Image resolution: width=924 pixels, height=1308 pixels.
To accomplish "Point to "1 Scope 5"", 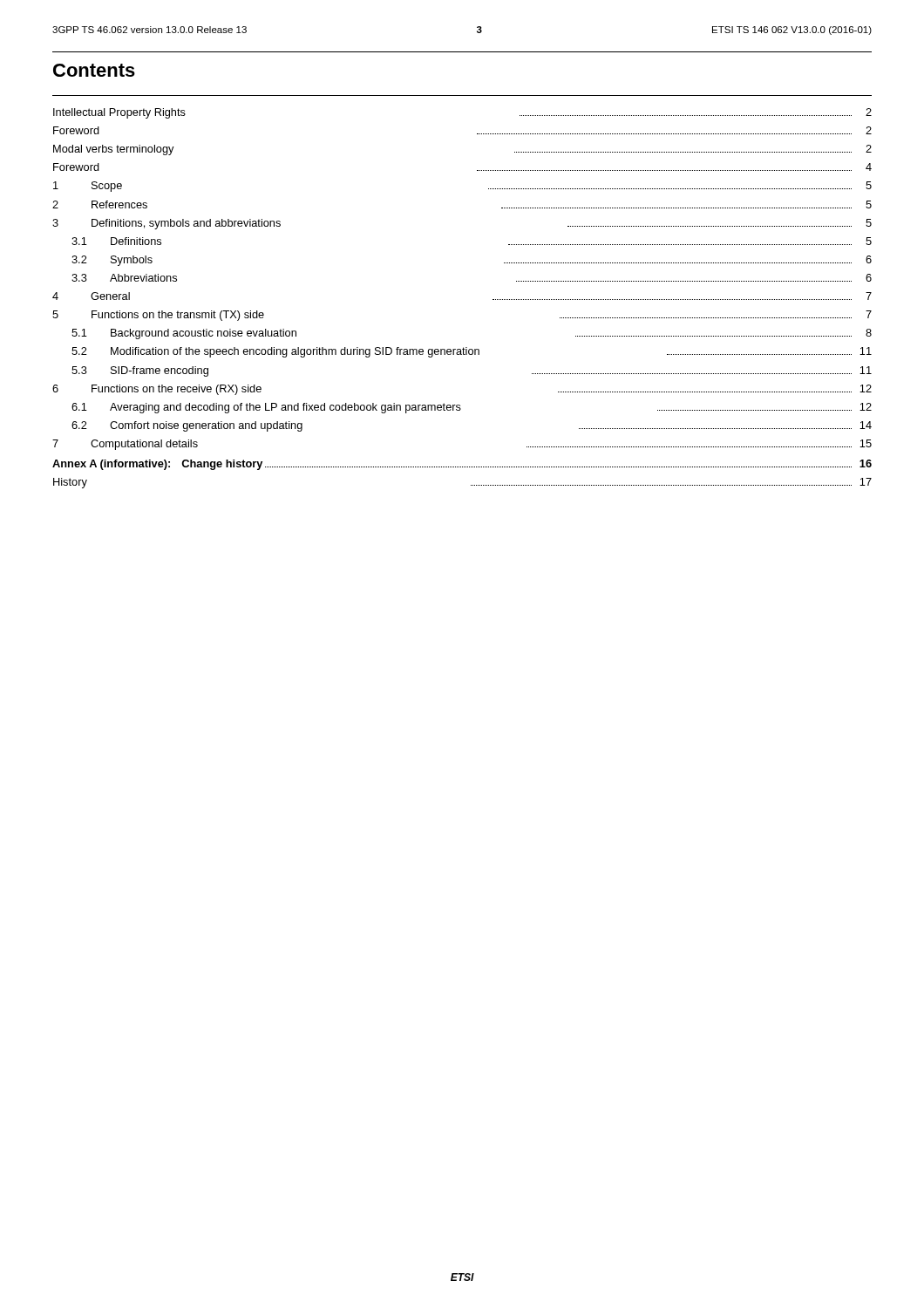I will pyautogui.click(x=104, y=186).
